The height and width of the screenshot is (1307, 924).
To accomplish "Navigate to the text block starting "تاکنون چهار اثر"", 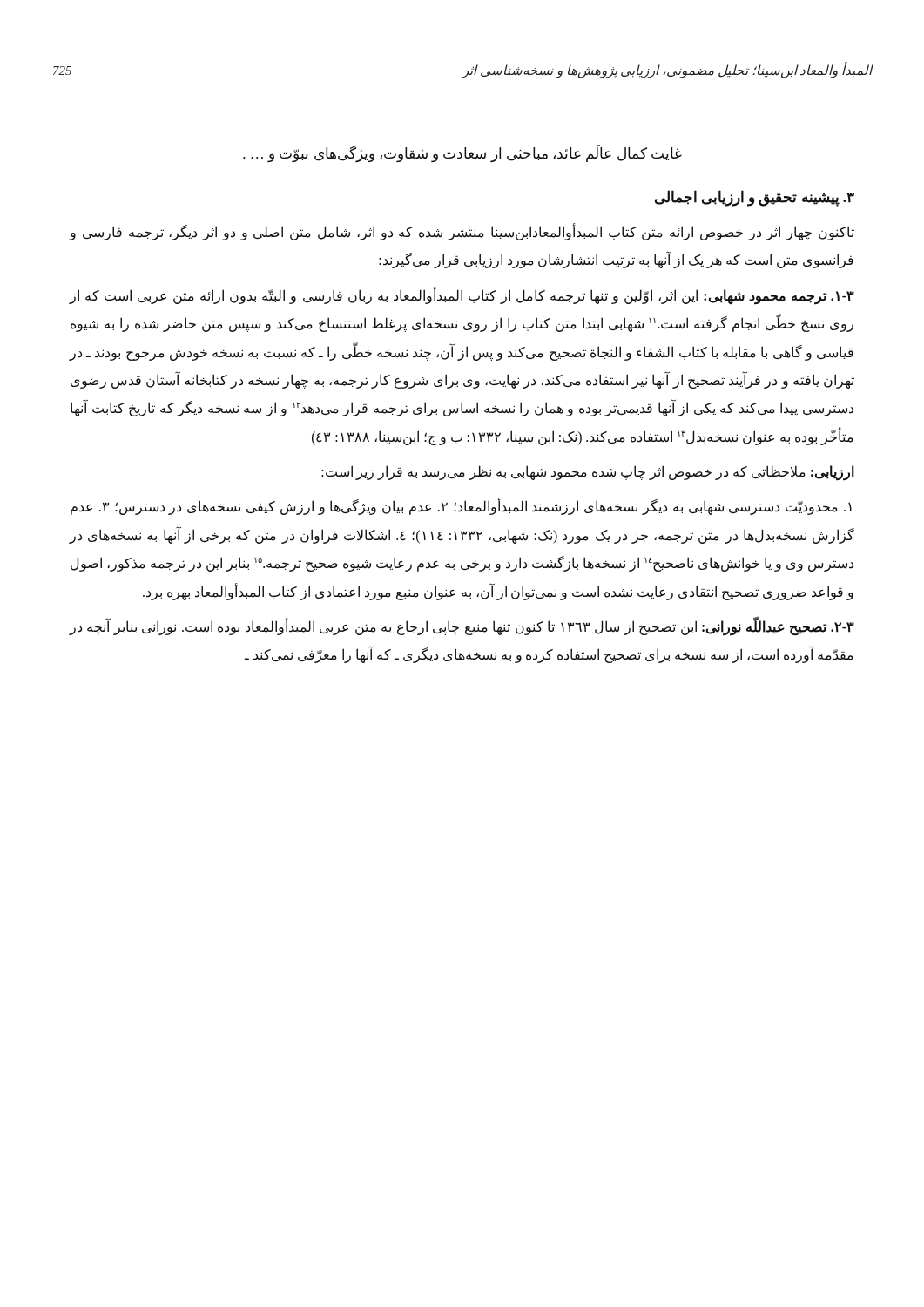I will coord(462,246).
